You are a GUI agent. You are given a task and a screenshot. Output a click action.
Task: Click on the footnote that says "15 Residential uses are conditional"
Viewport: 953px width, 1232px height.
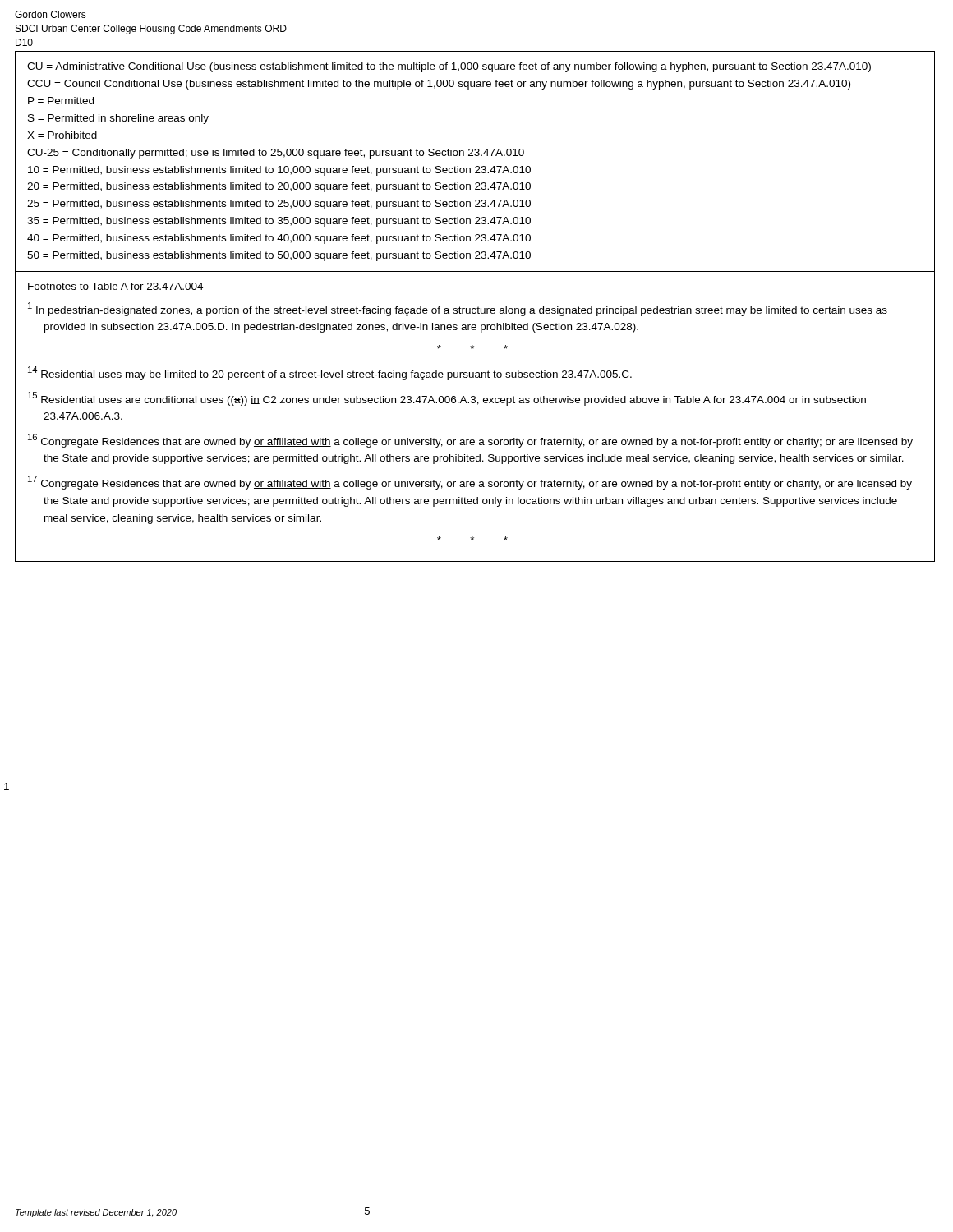click(447, 406)
